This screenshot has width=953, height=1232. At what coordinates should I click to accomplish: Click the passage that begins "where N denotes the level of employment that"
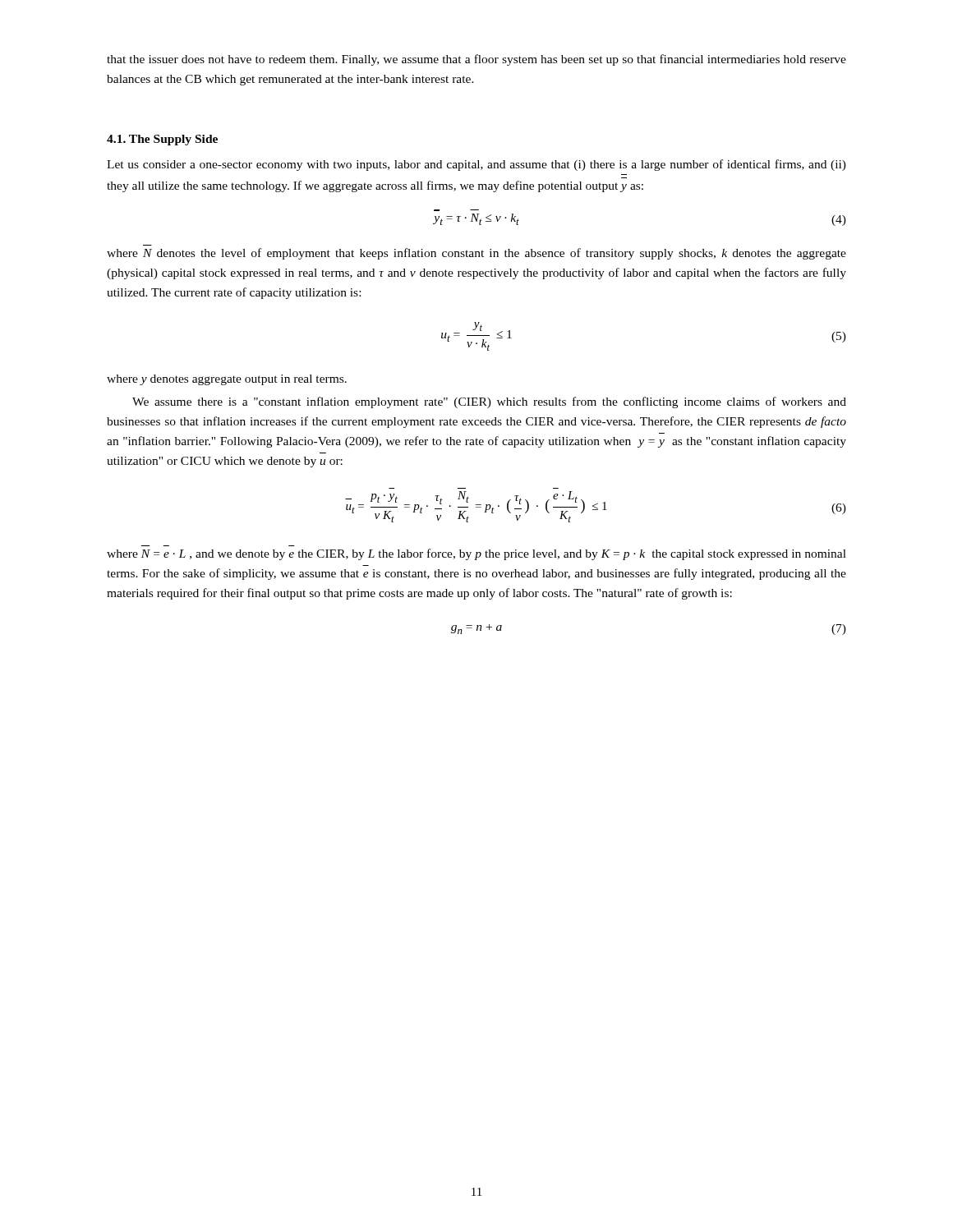click(476, 273)
